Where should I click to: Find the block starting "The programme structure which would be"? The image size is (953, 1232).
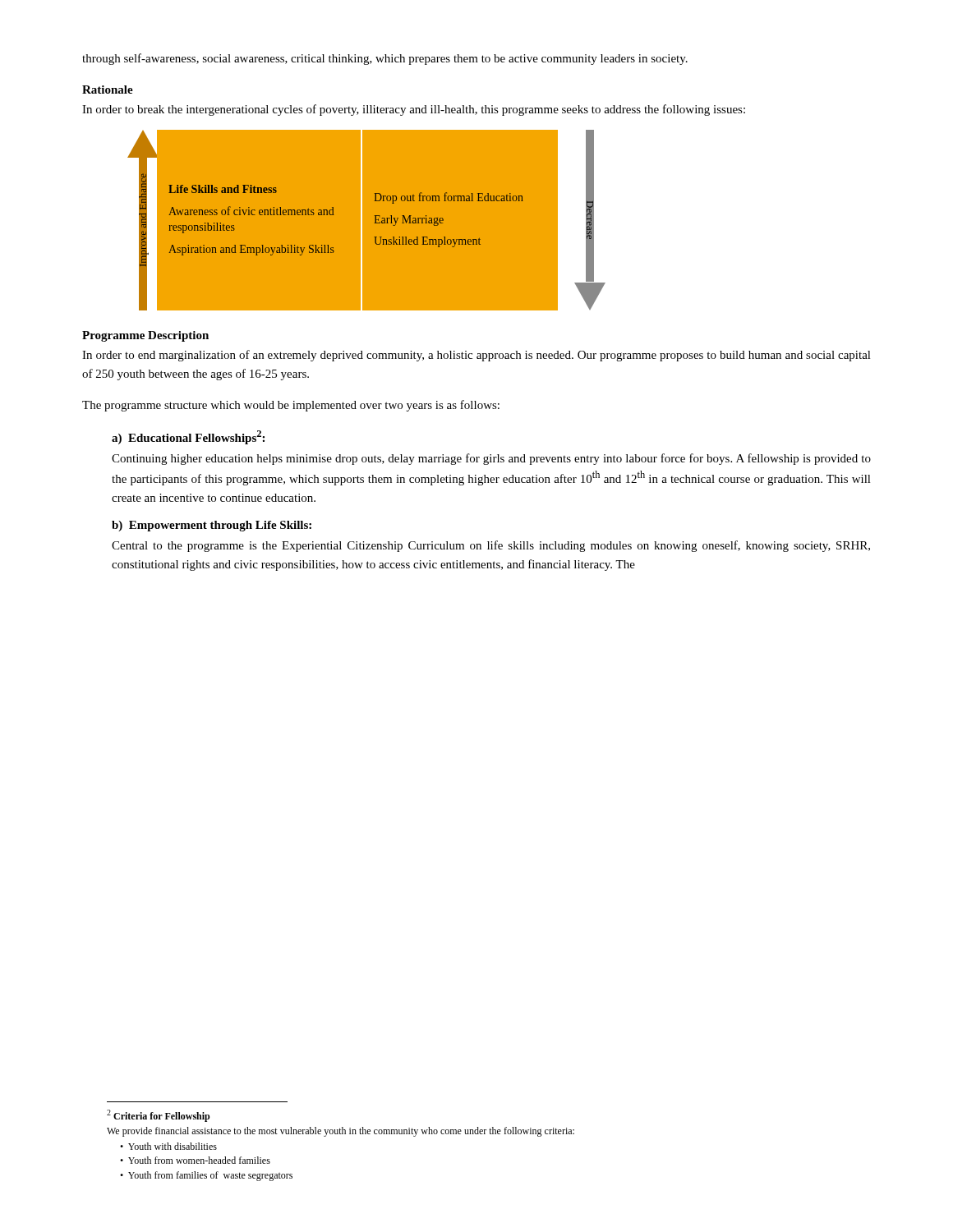coord(291,405)
